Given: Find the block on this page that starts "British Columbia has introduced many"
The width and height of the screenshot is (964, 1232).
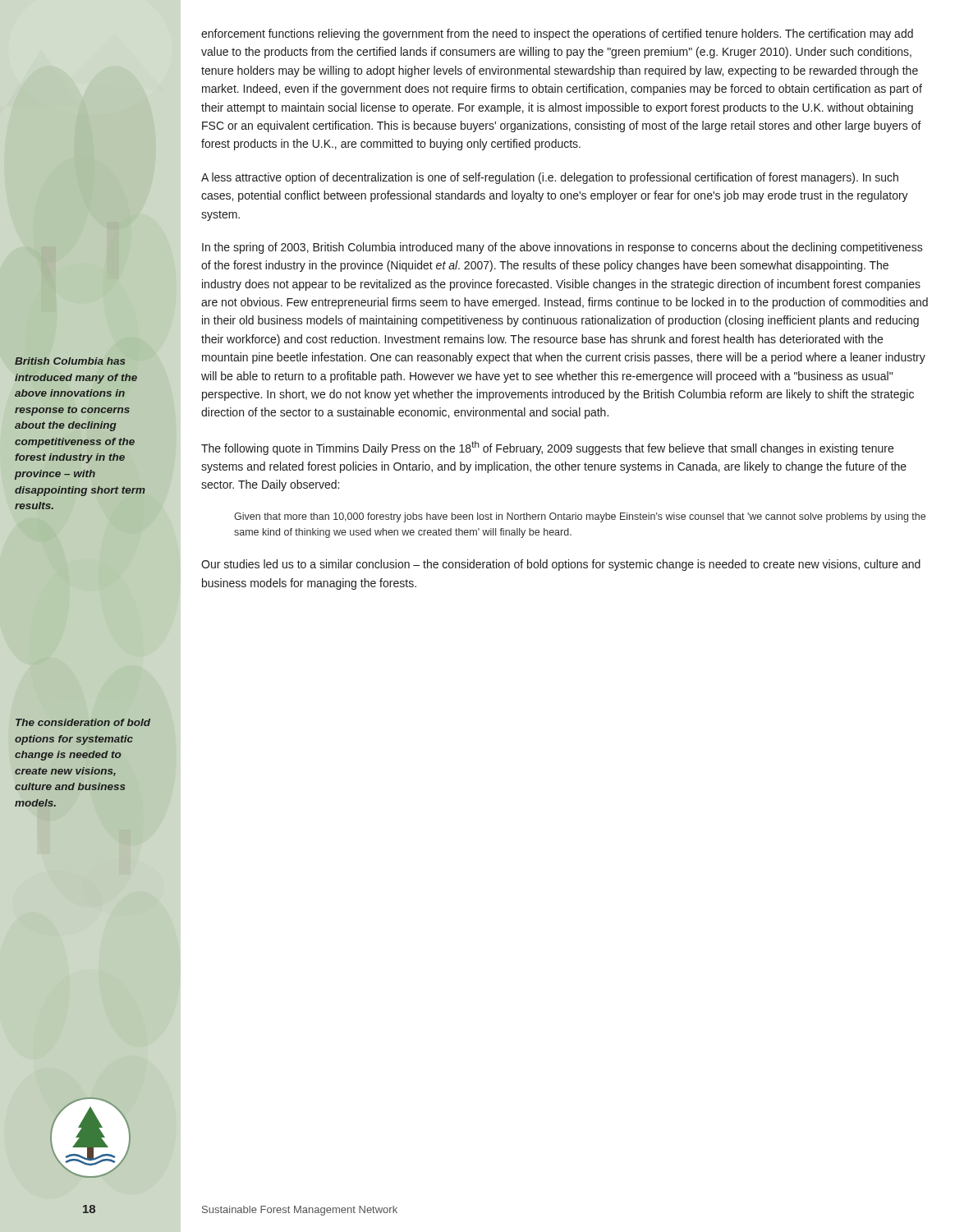Looking at the screenshot, I should click(x=85, y=434).
